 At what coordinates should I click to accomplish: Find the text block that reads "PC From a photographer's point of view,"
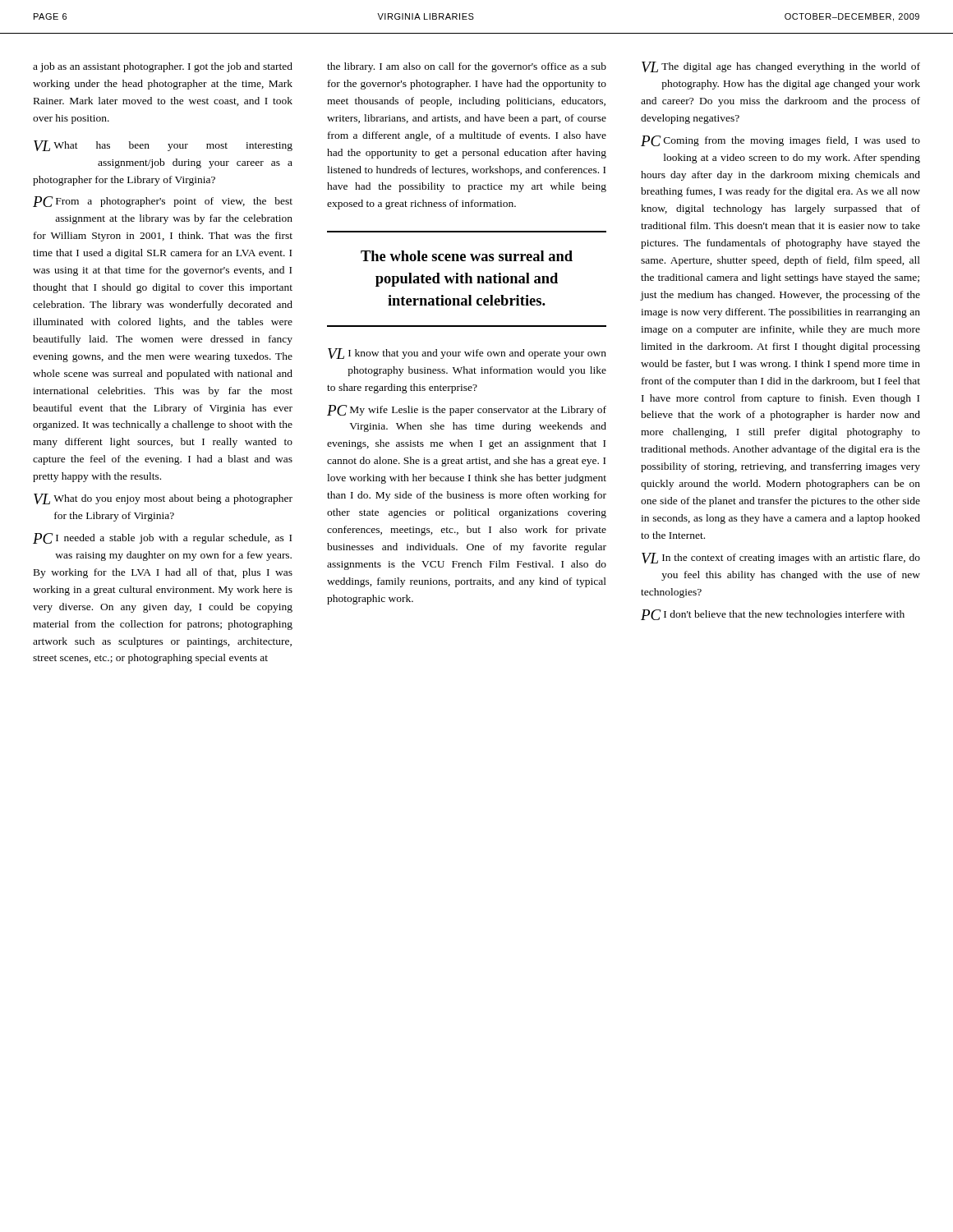(163, 338)
